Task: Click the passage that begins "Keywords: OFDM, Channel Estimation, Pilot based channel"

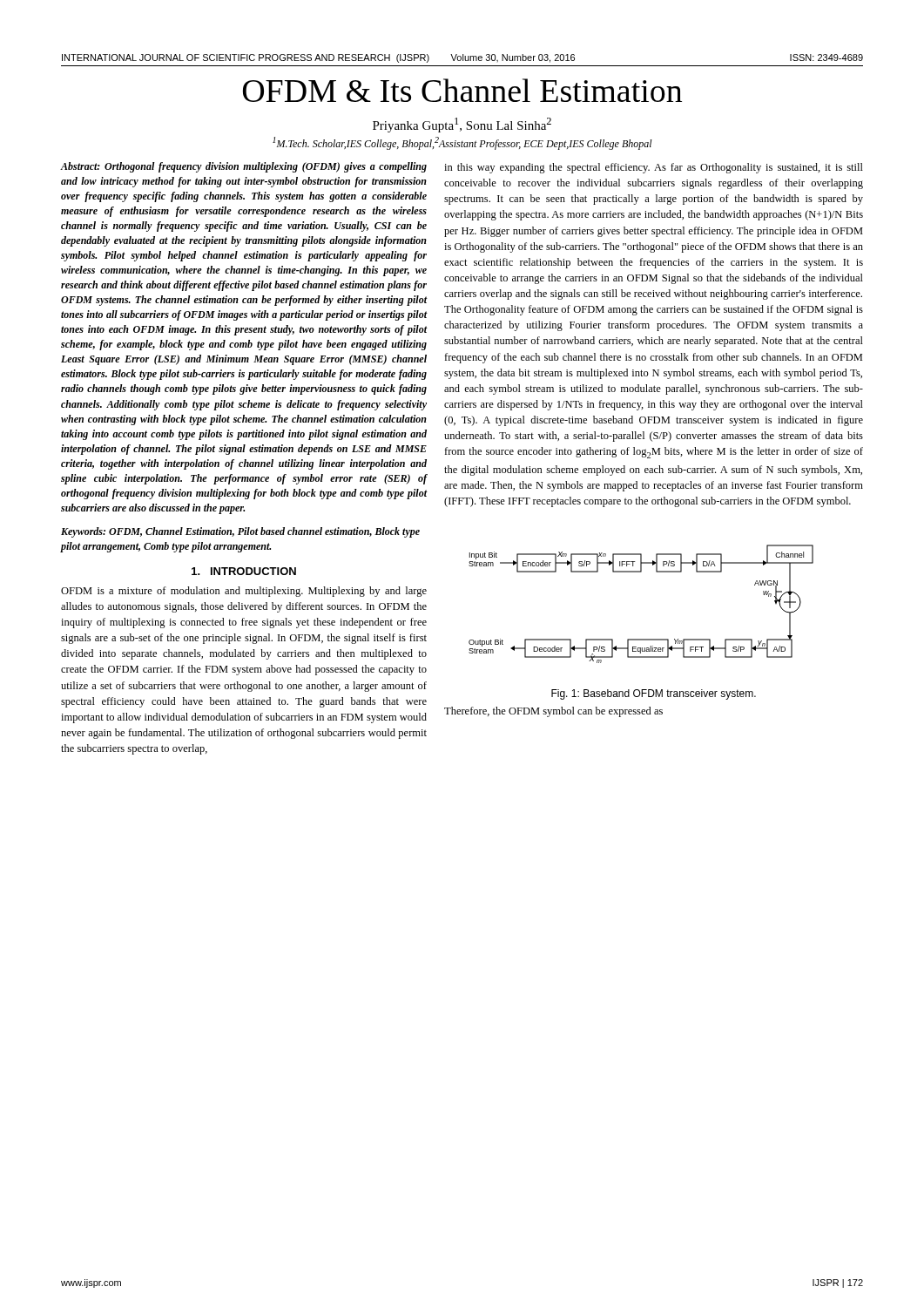Action: coord(240,539)
